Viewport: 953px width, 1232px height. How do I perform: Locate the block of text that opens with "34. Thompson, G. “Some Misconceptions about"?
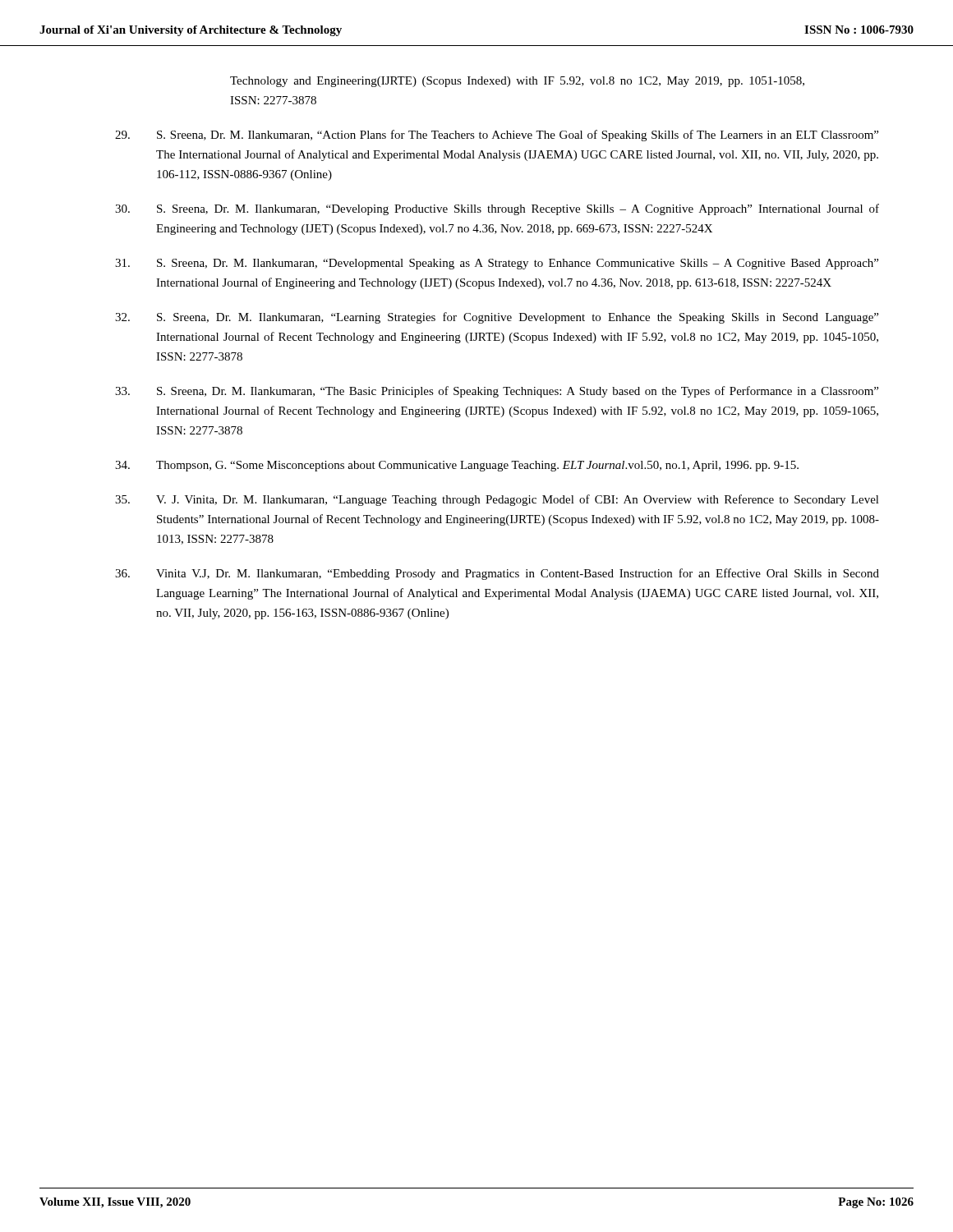click(497, 465)
